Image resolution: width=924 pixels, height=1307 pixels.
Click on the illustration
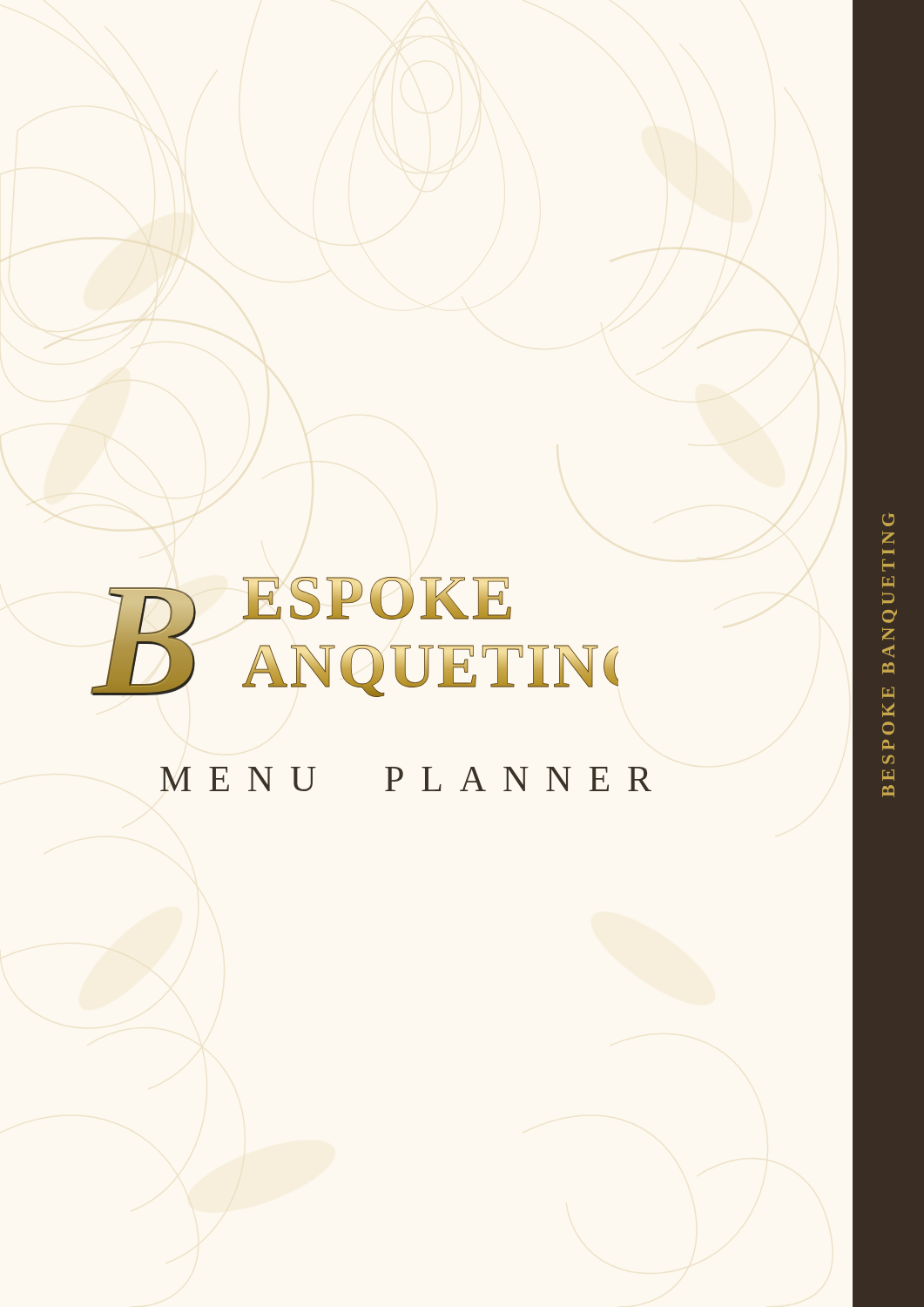pyautogui.click(x=427, y=654)
